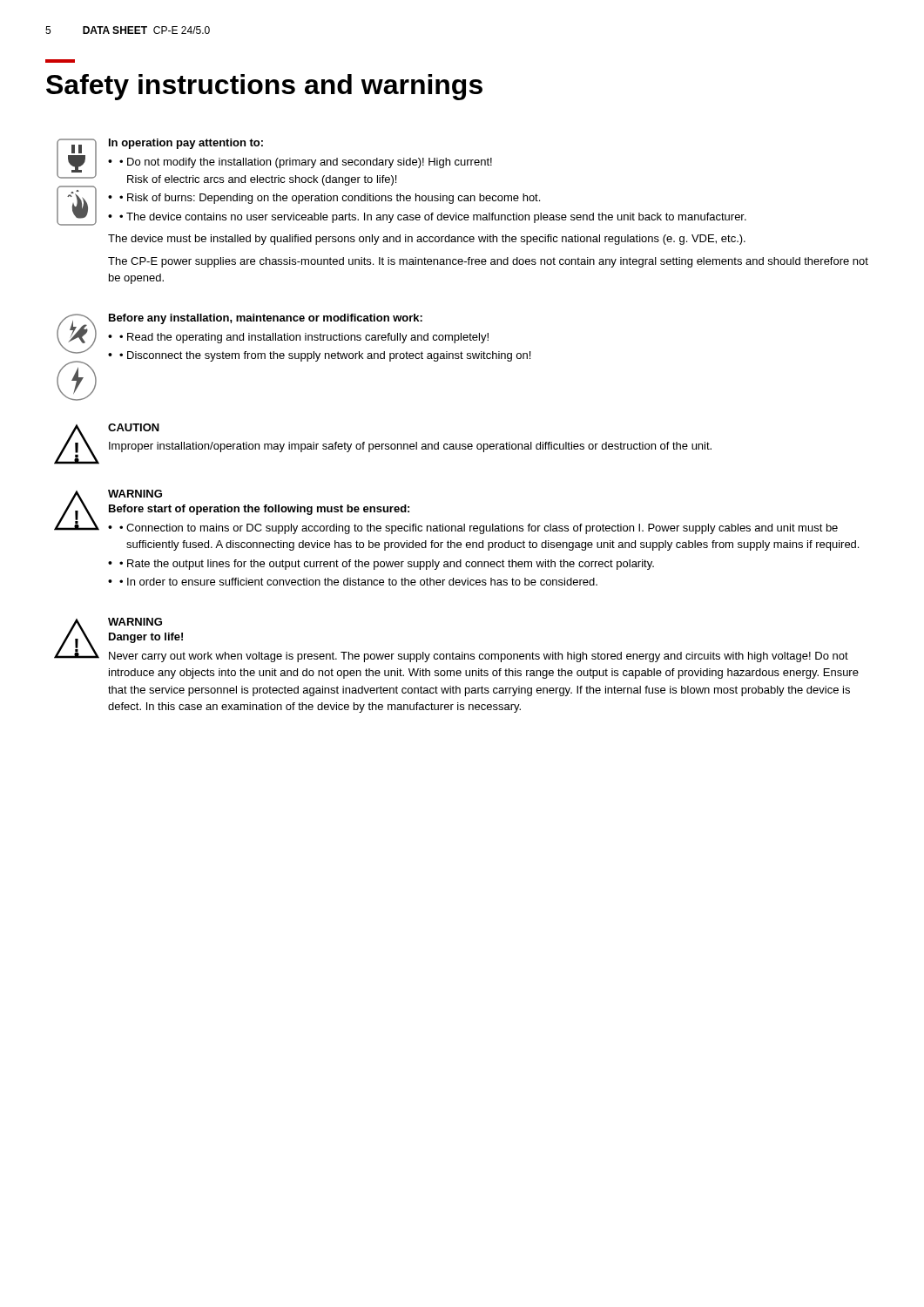Click on the text block that says "Improper installation/operation may impair safety"

[410, 445]
